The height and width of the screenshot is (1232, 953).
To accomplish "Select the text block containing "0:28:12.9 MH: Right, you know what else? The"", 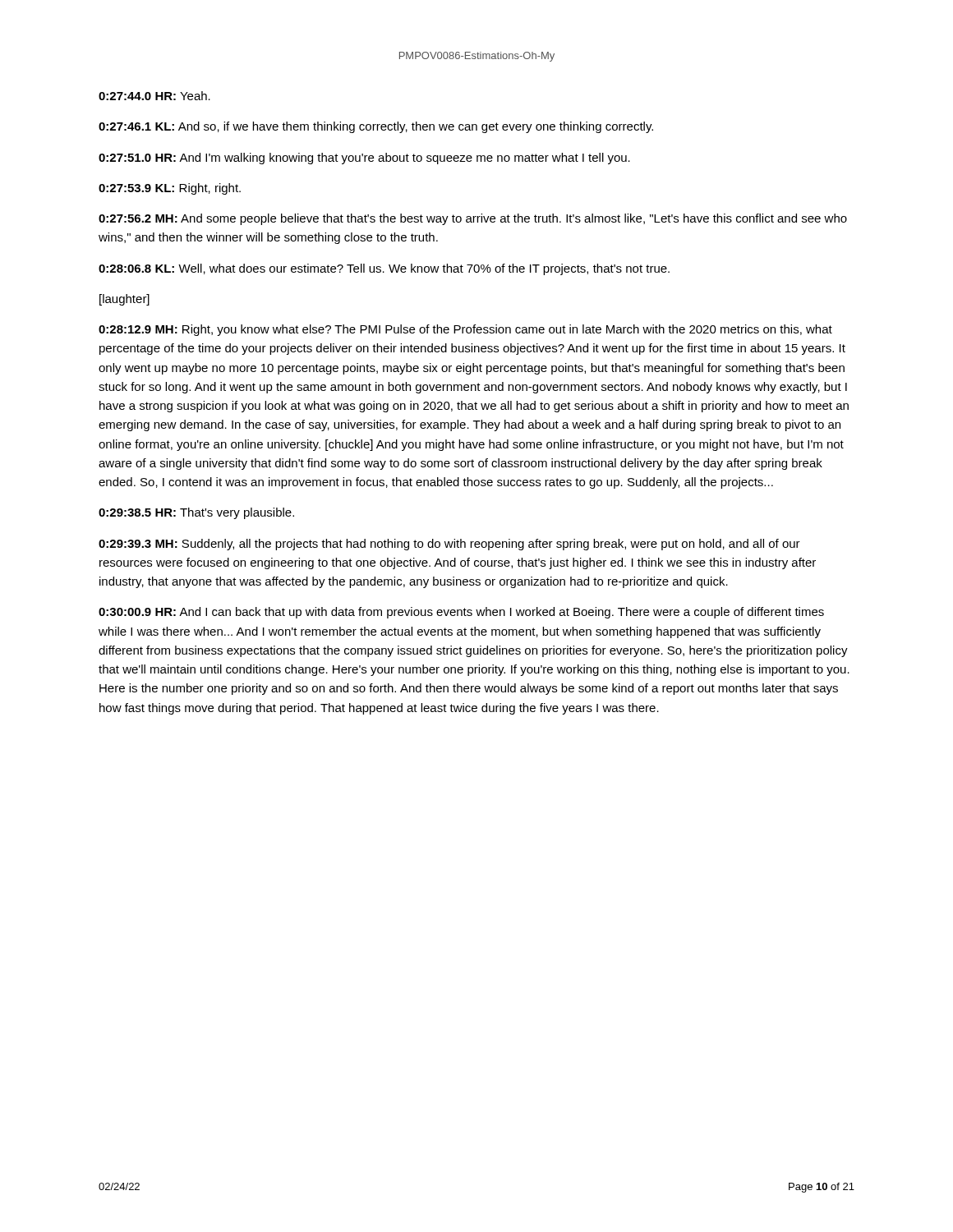I will tap(474, 405).
